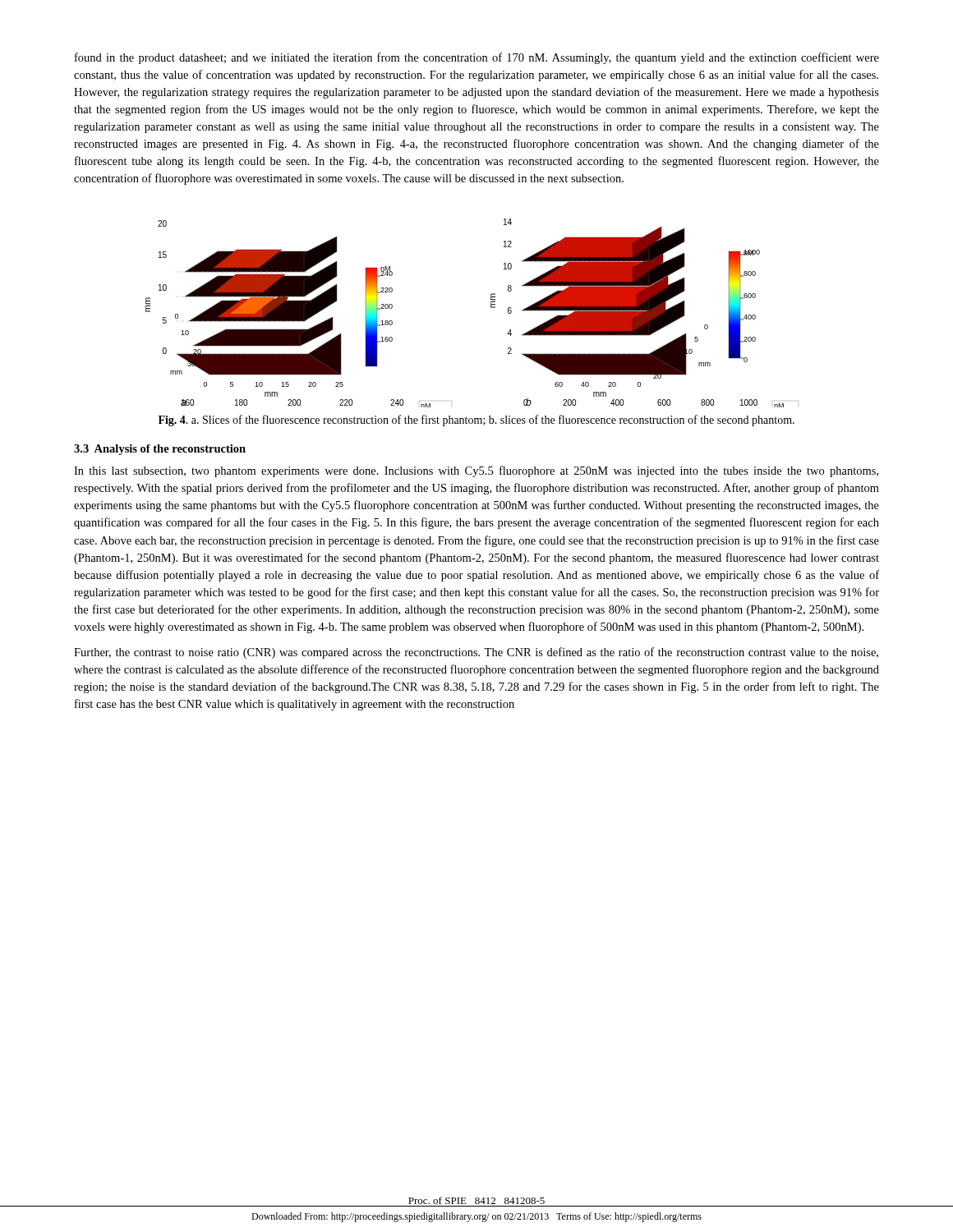Locate the block of text that opens with "Further, the contrast to"
Viewport: 953px width, 1232px height.
click(476, 678)
